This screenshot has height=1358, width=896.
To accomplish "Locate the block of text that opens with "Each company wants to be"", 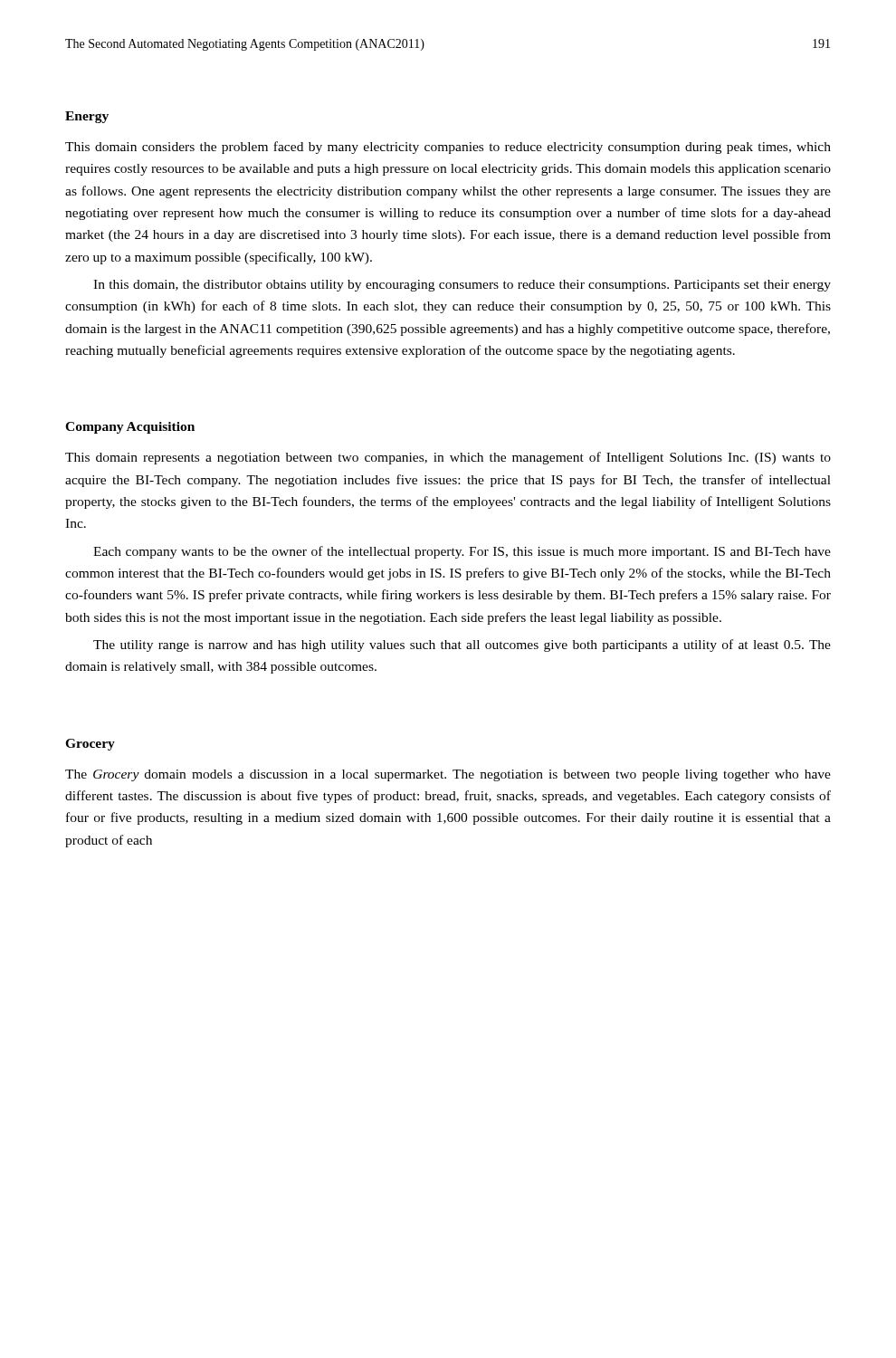I will 448,584.
